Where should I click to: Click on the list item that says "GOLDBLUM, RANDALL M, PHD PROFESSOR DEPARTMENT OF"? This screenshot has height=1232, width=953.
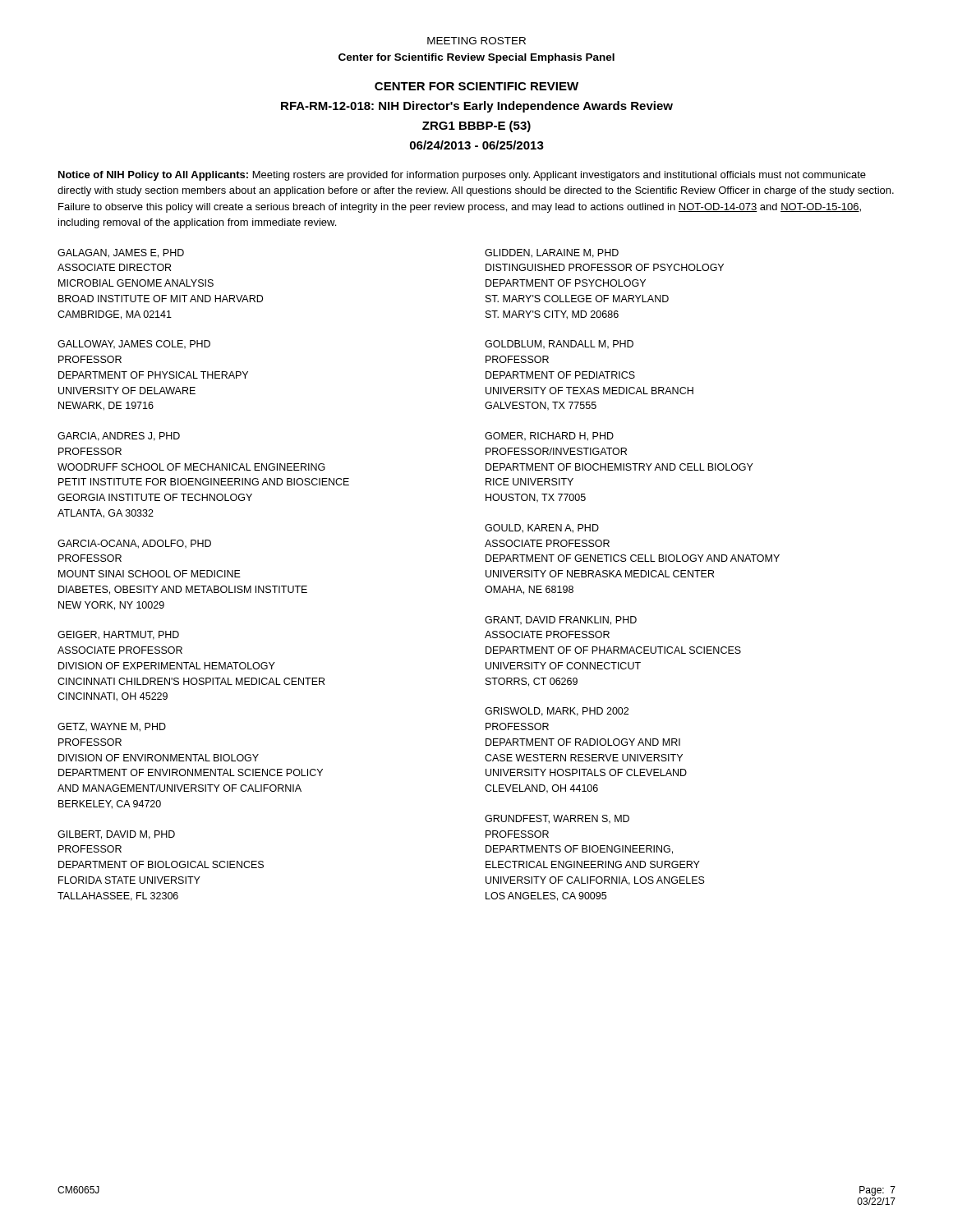[x=690, y=375]
